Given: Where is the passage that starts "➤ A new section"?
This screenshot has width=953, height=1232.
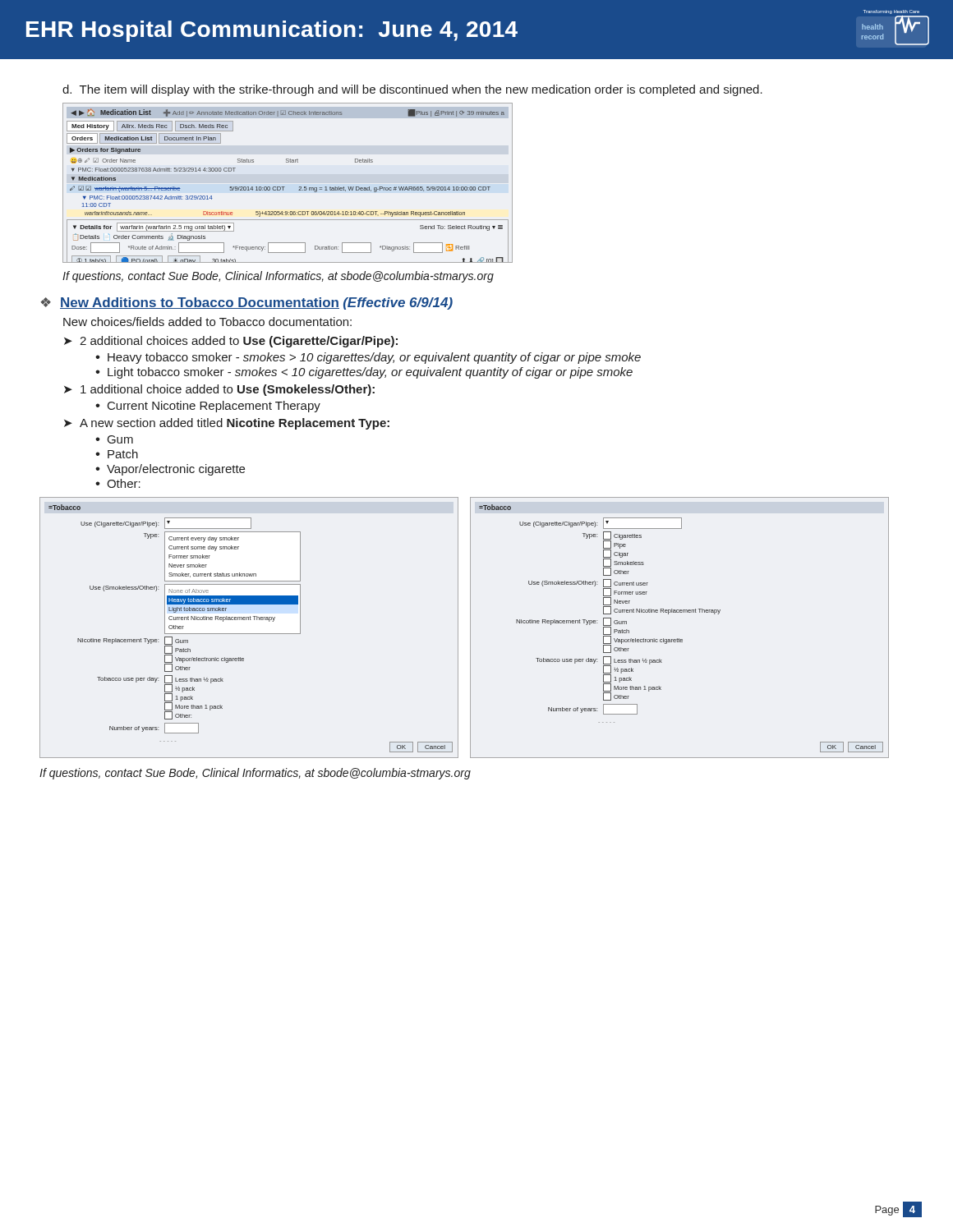Looking at the screenshot, I should pyautogui.click(x=226, y=423).
